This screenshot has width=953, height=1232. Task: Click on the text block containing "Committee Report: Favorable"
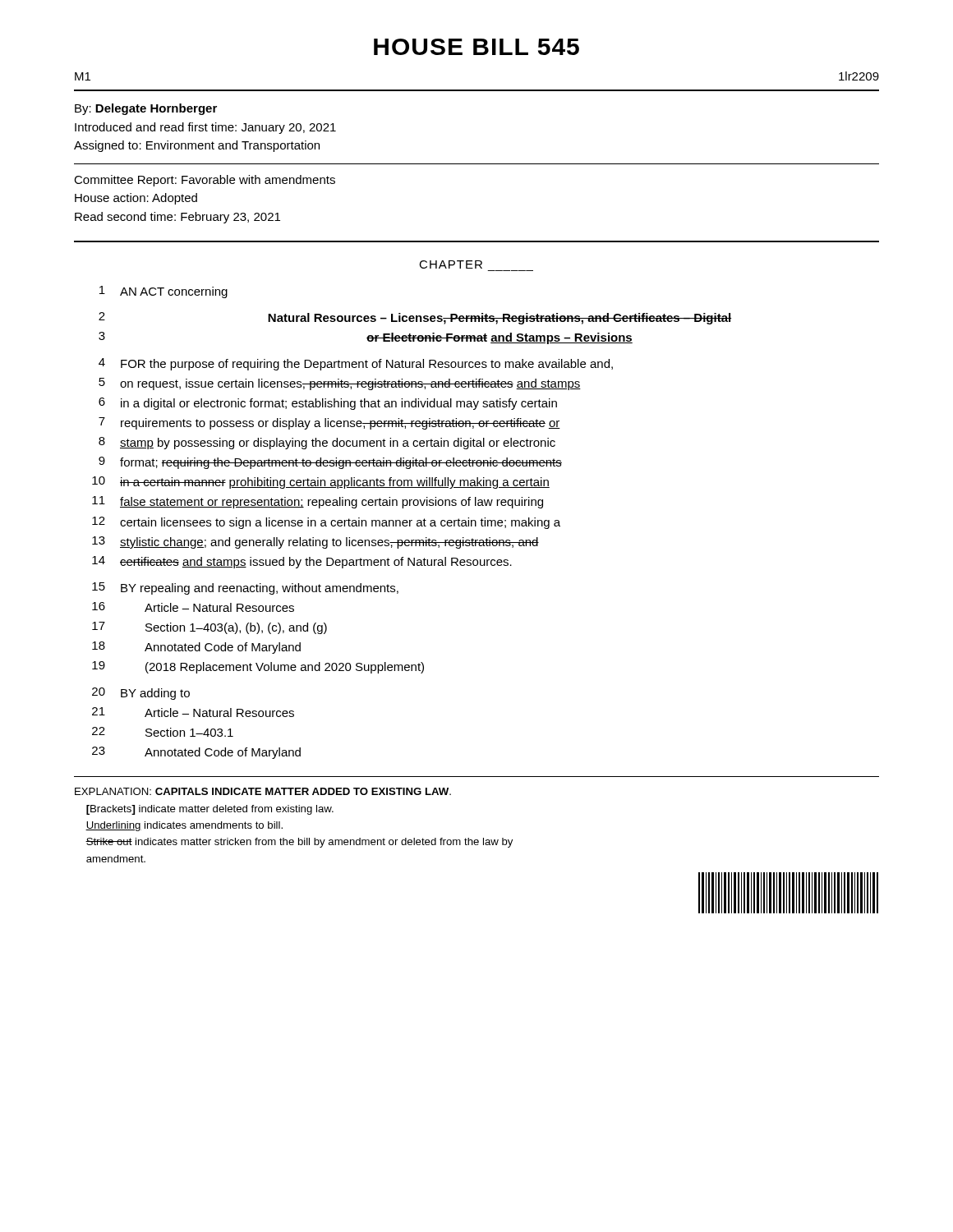coord(205,198)
